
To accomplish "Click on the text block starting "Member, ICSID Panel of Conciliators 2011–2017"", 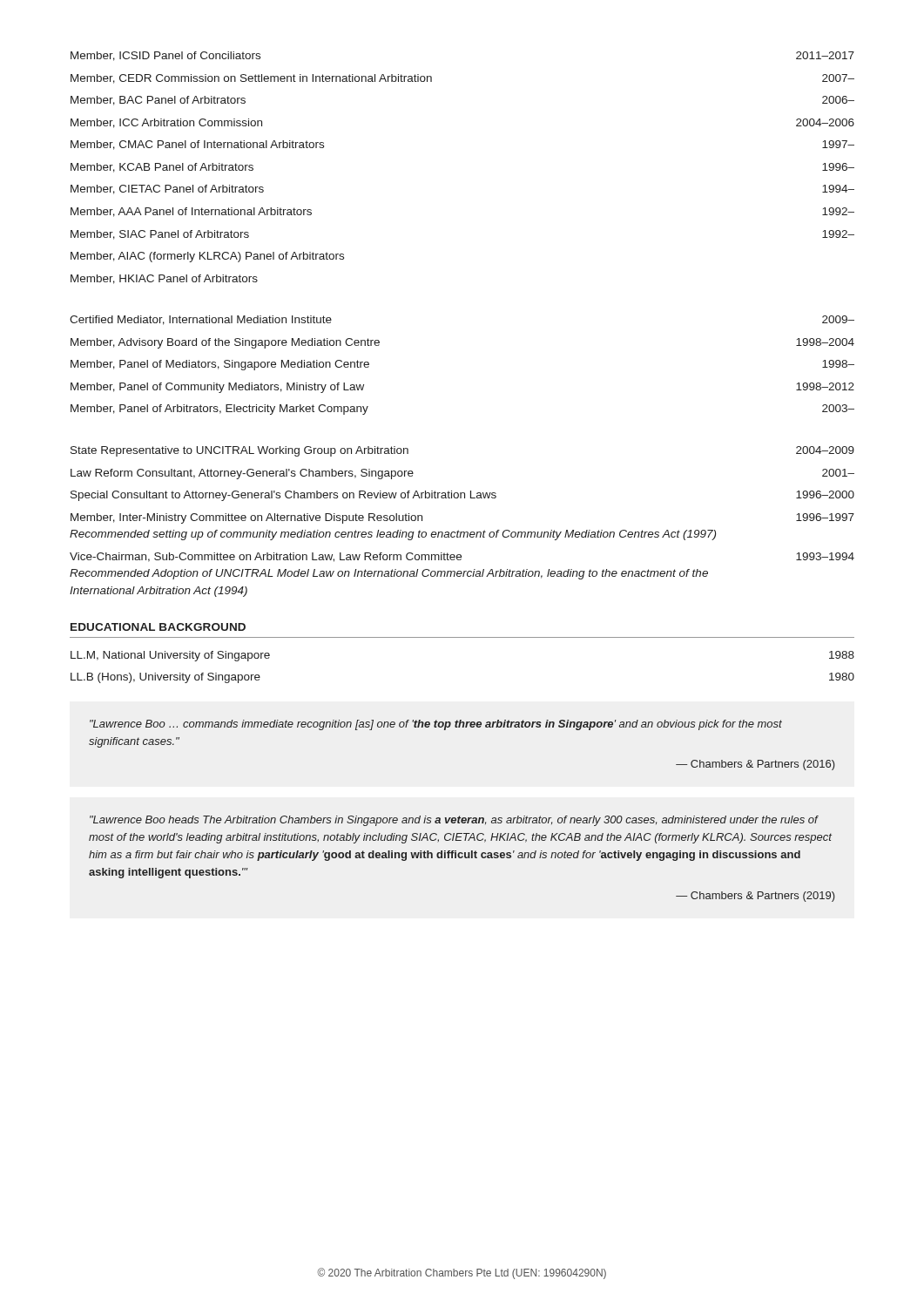I will tap(163, 56).
